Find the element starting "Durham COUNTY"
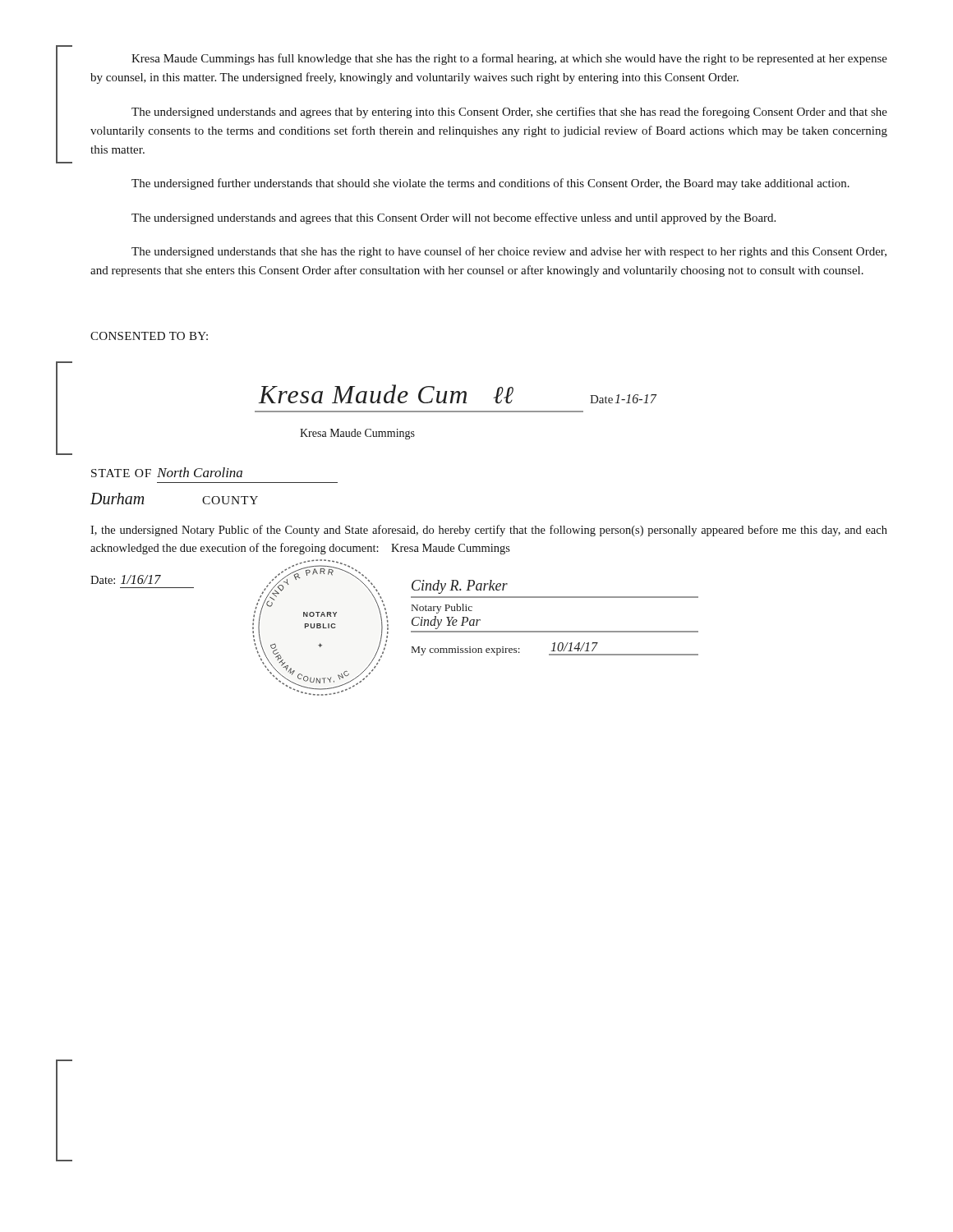Viewport: 953px width, 1232px height. 118,498
